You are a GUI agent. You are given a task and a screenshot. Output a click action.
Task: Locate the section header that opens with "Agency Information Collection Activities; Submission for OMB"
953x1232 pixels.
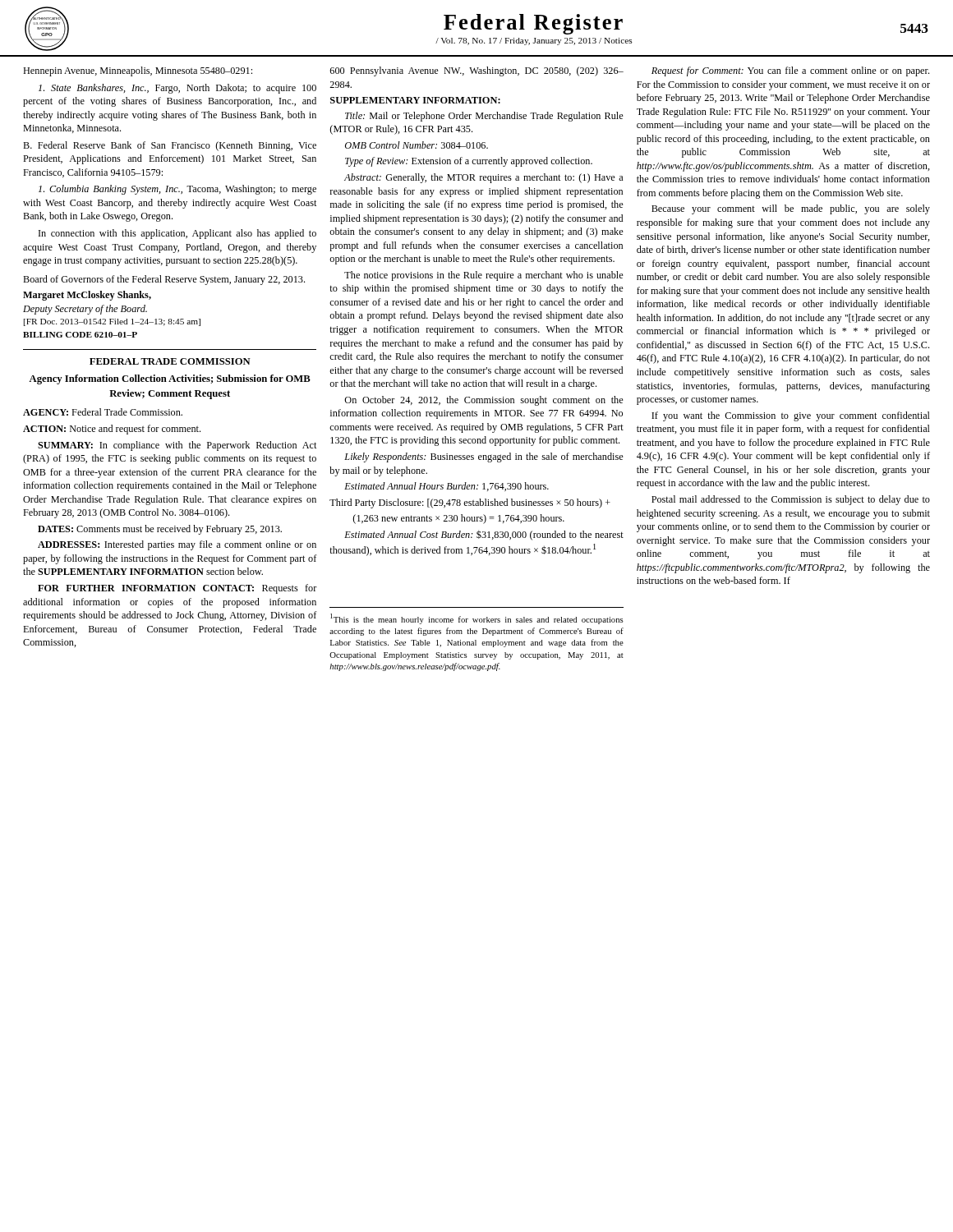pos(170,386)
